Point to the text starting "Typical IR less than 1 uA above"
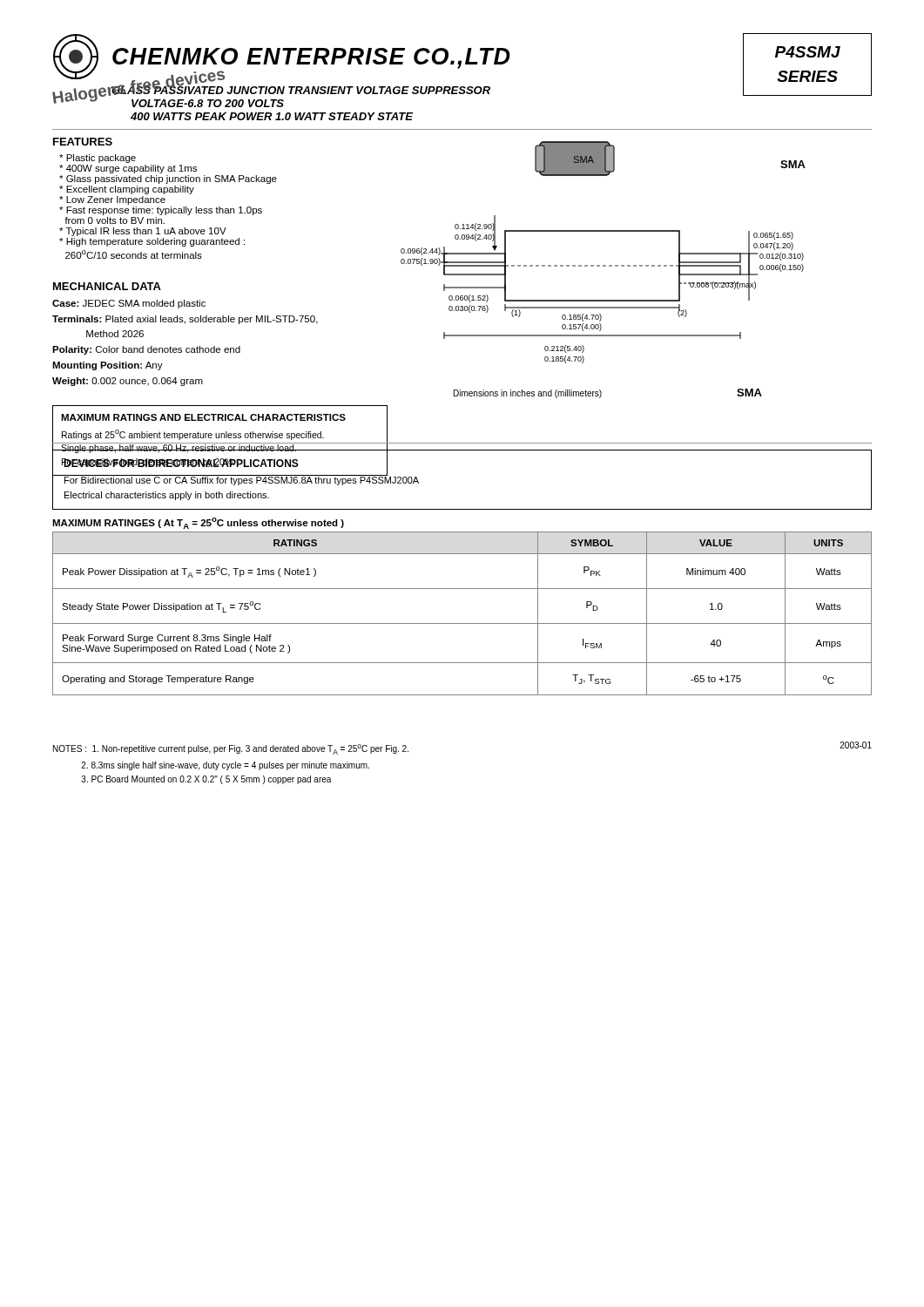Viewport: 924px width, 1307px height. point(143,231)
